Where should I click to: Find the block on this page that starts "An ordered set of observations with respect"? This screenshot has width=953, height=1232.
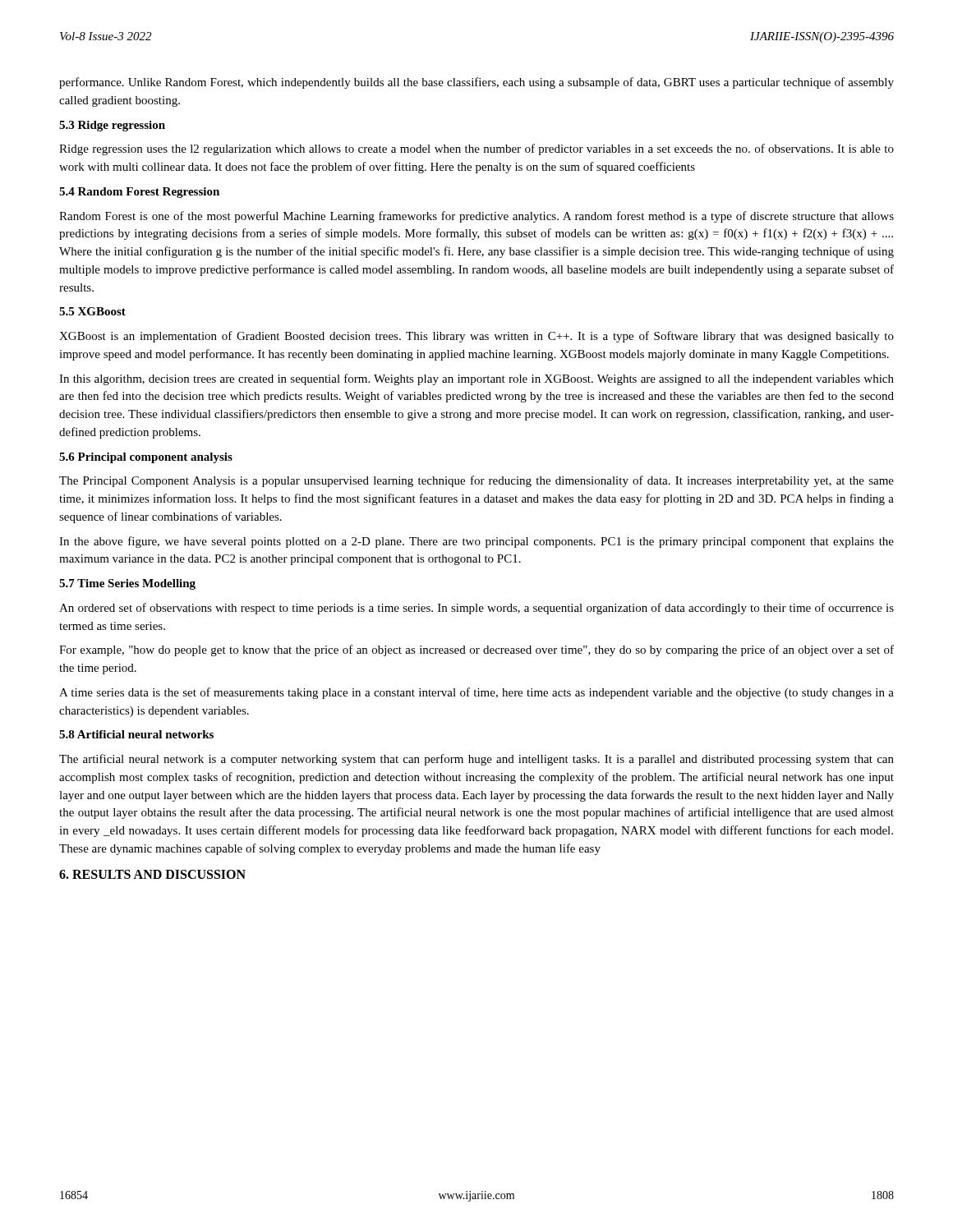(476, 660)
